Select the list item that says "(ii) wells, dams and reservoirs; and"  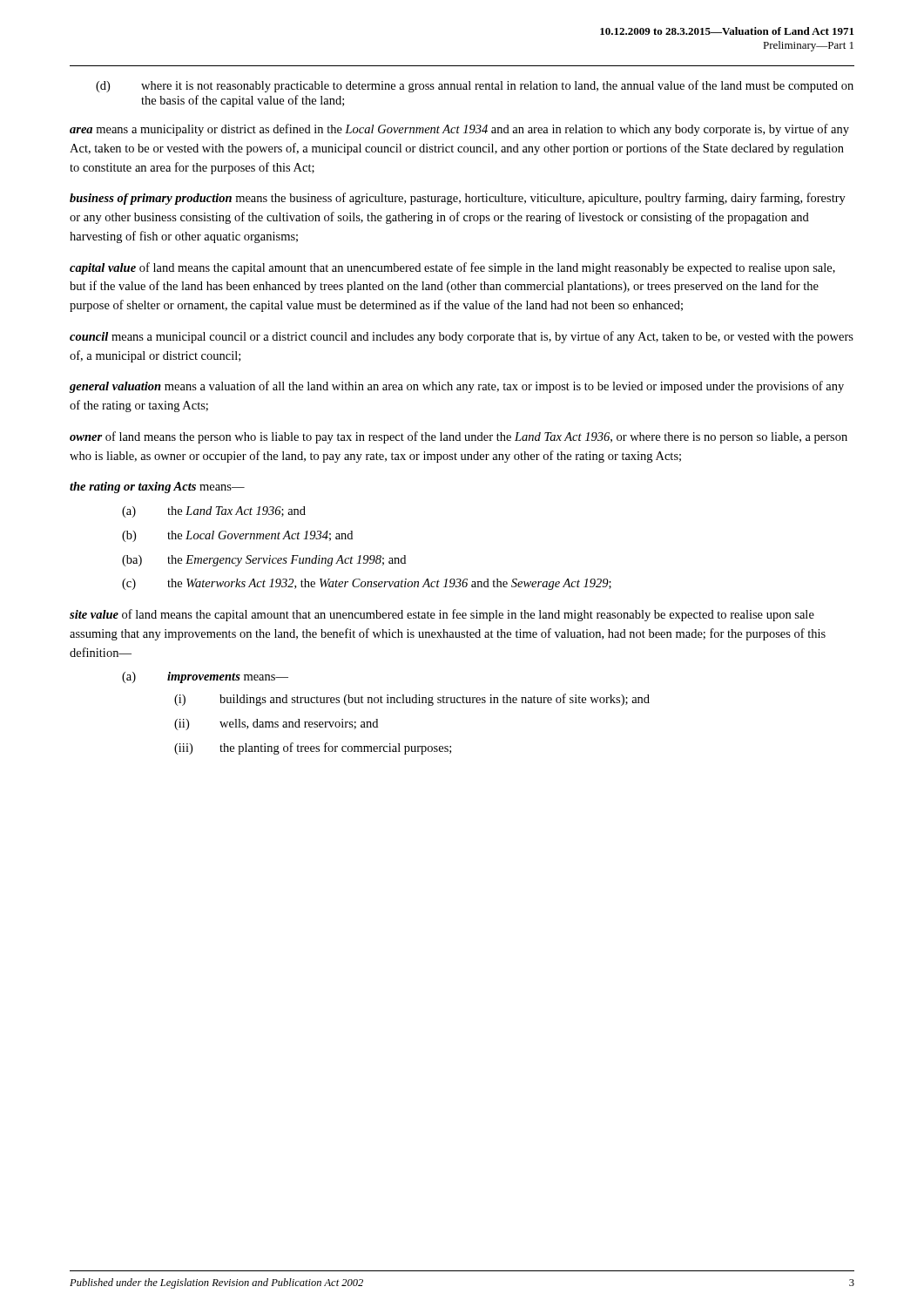(x=276, y=725)
